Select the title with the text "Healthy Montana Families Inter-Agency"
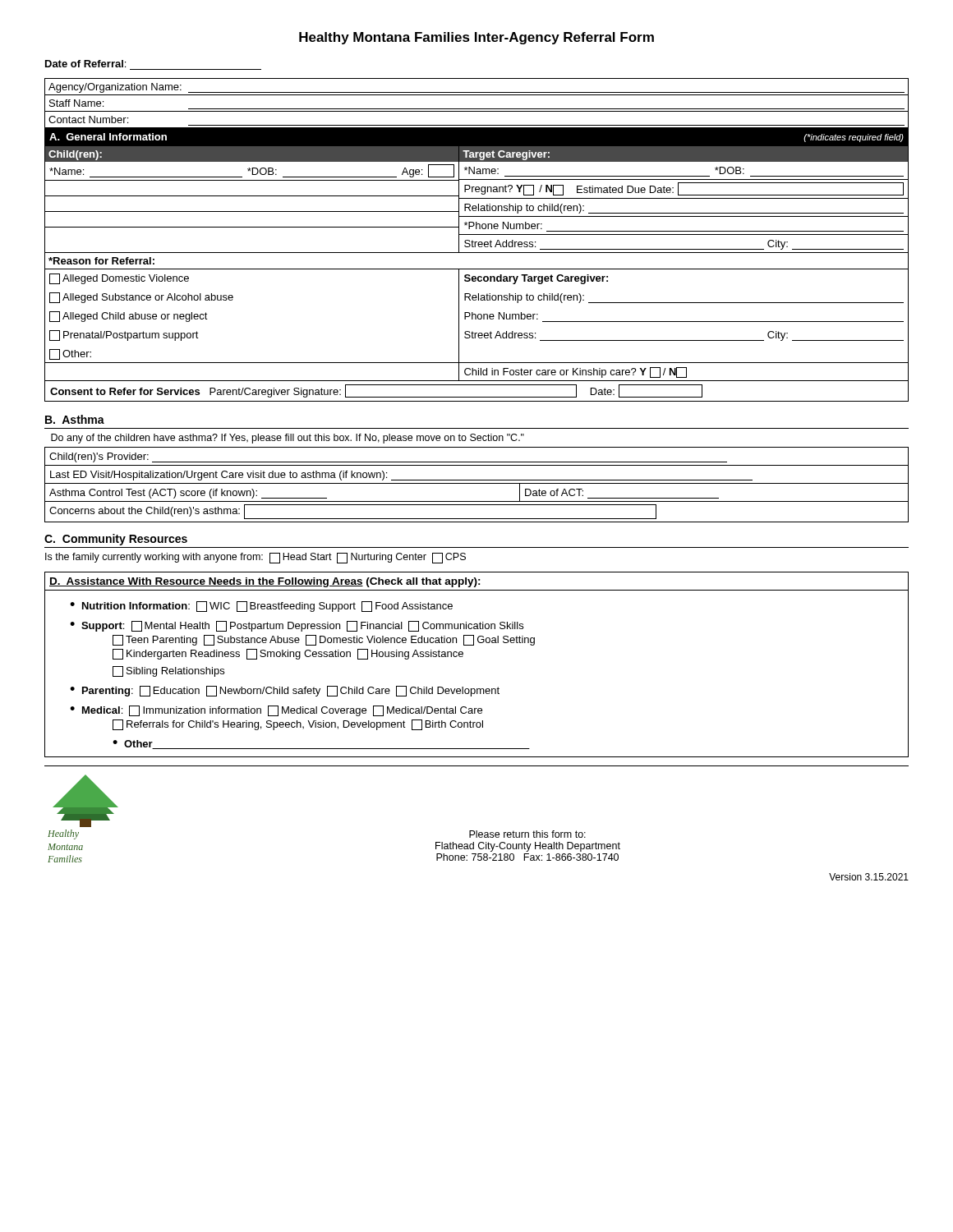The width and height of the screenshot is (953, 1232). 476,37
